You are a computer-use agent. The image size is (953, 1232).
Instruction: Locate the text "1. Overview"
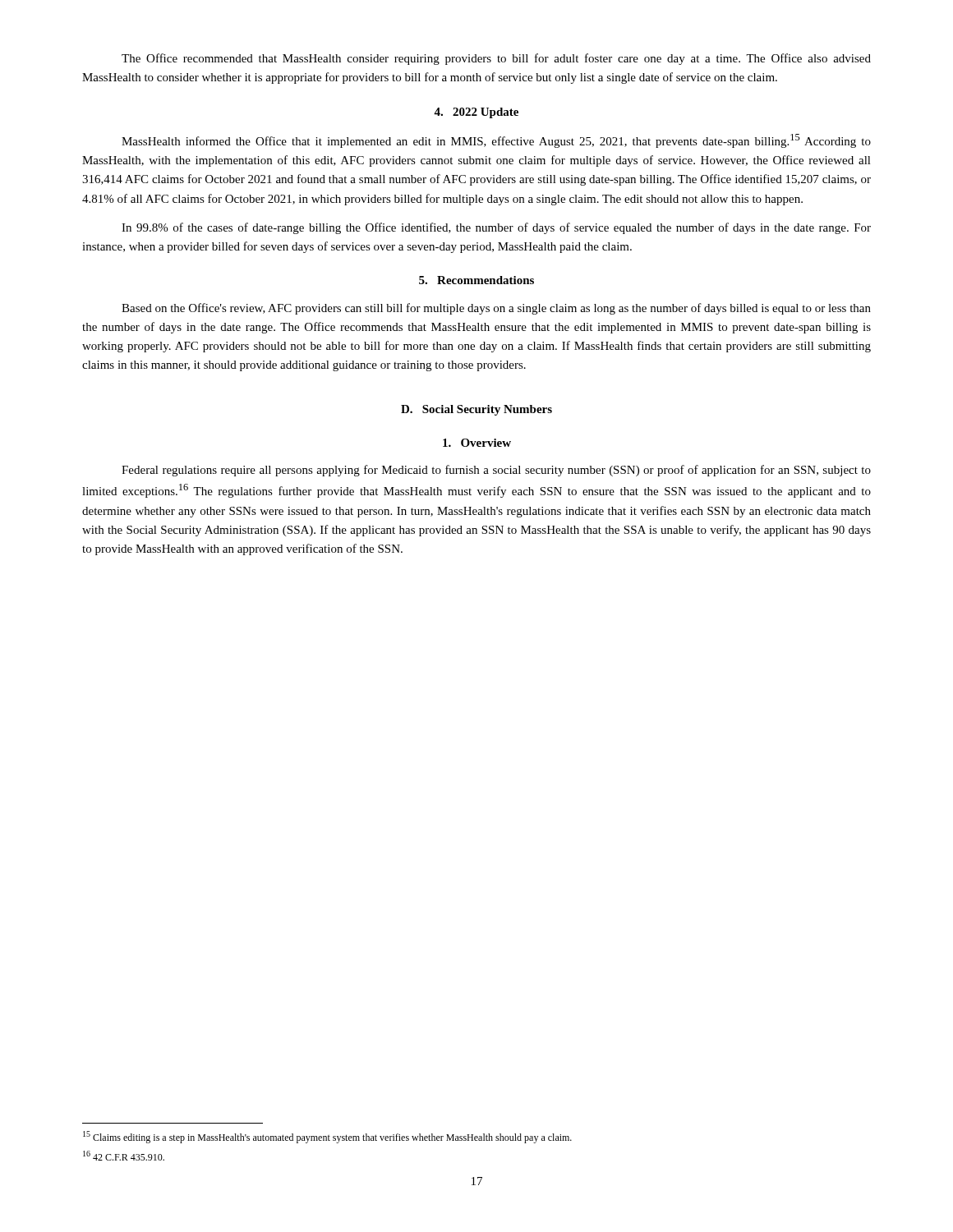(476, 442)
